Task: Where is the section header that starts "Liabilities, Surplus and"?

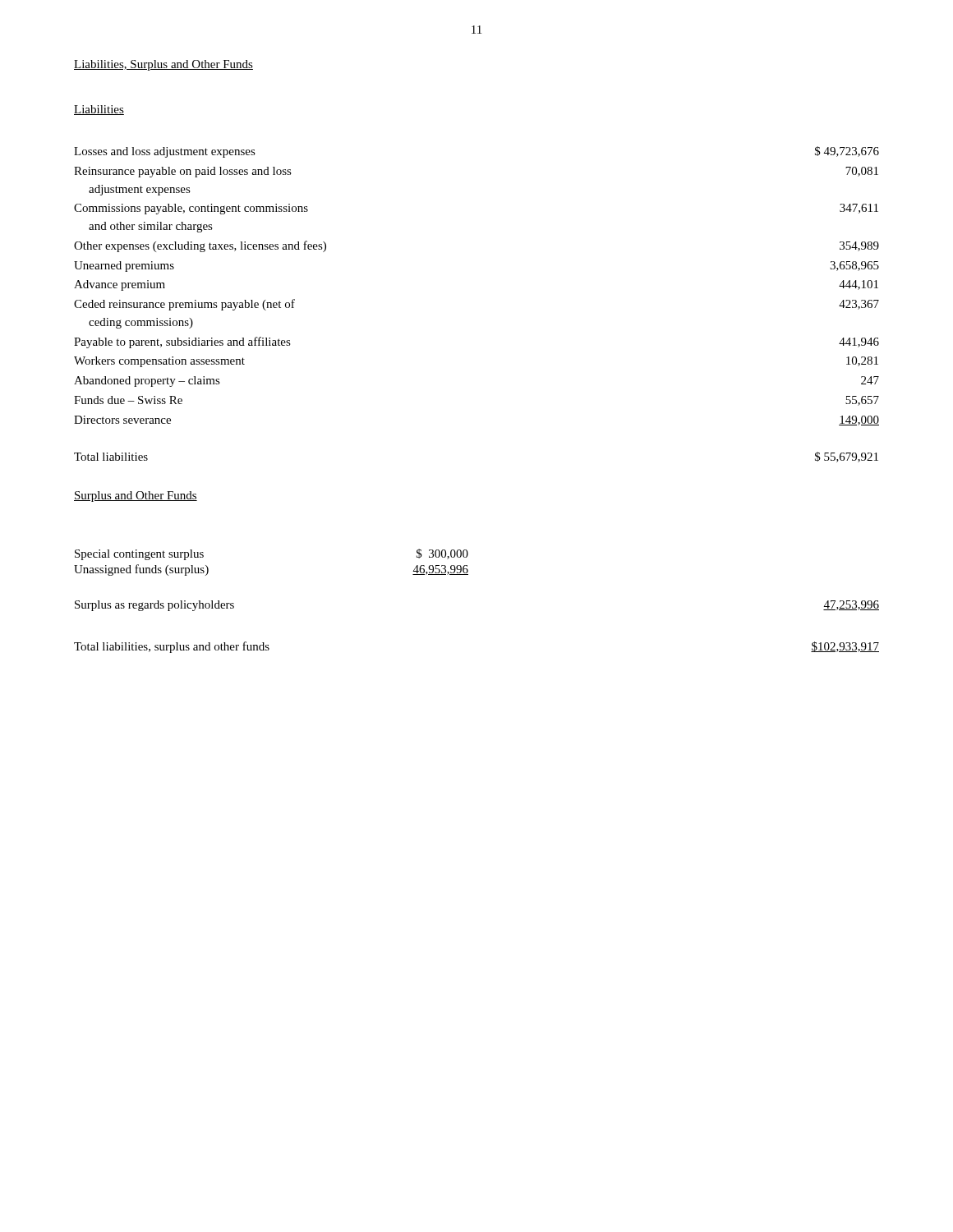Action: coord(163,64)
